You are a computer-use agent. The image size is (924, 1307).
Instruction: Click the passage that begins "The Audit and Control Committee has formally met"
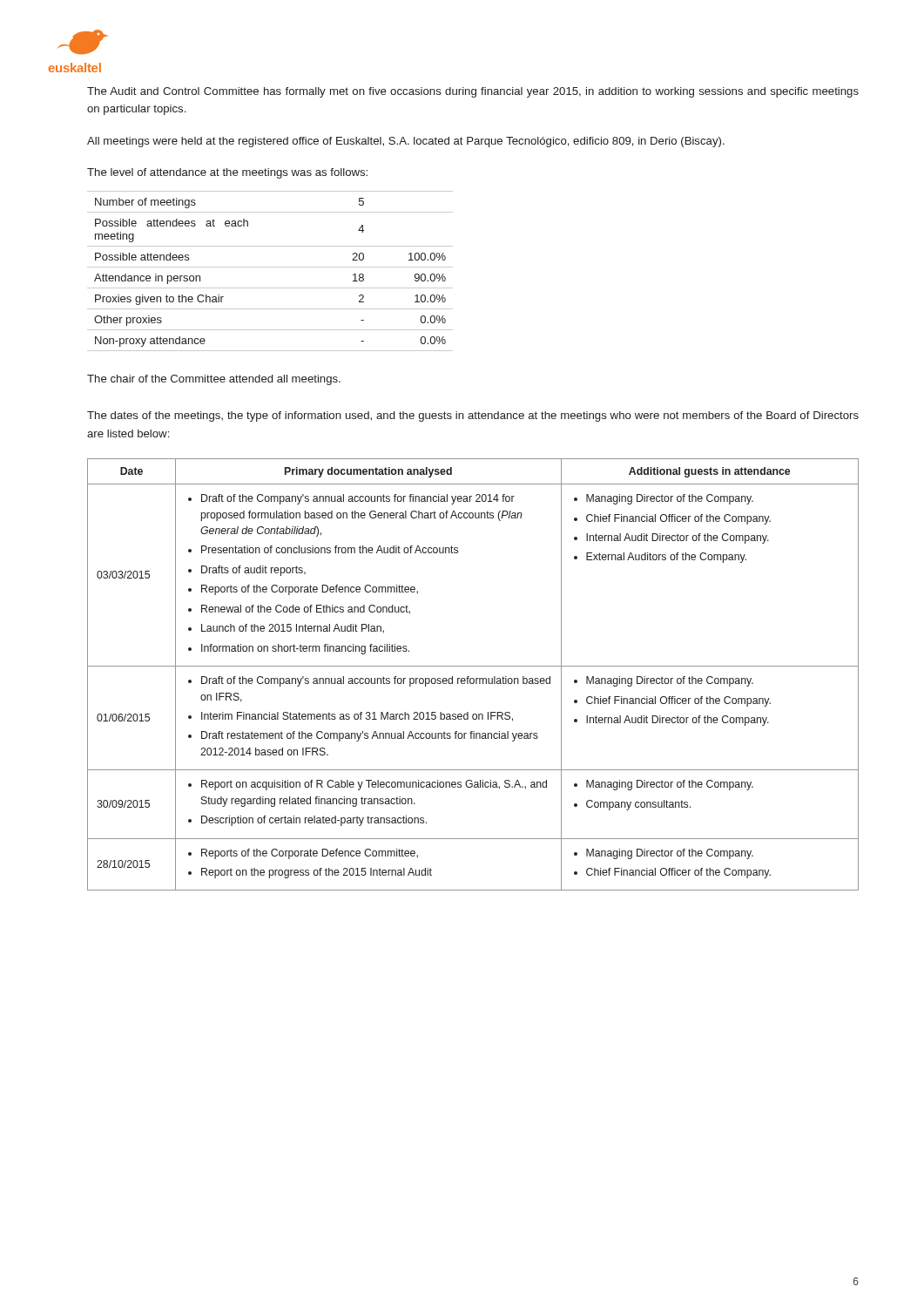[x=473, y=100]
